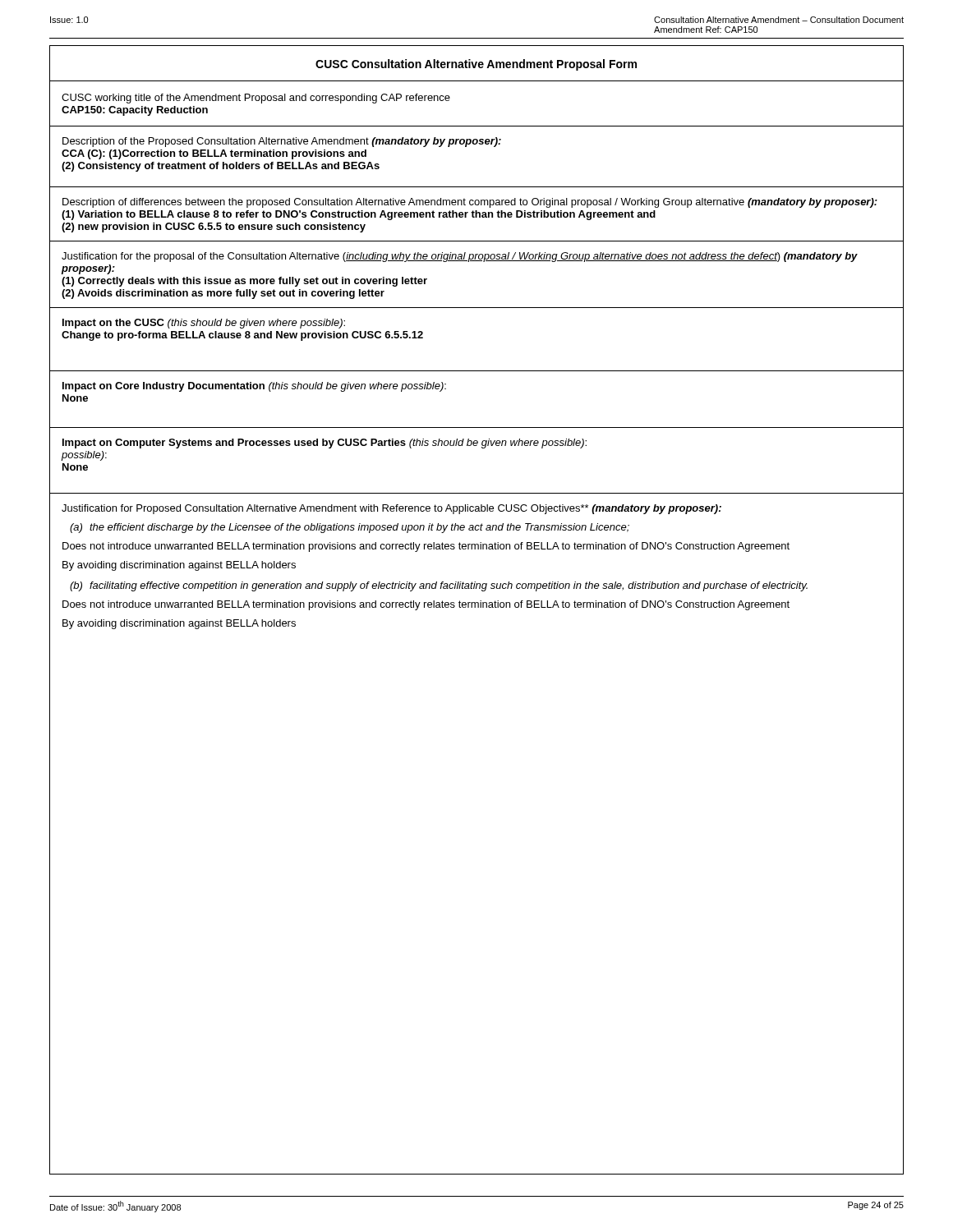Locate the block of text that opens with "Justification for Proposed Consultation Alternative Amendment with Reference"
Image resolution: width=953 pixels, height=1232 pixels.
[392, 508]
